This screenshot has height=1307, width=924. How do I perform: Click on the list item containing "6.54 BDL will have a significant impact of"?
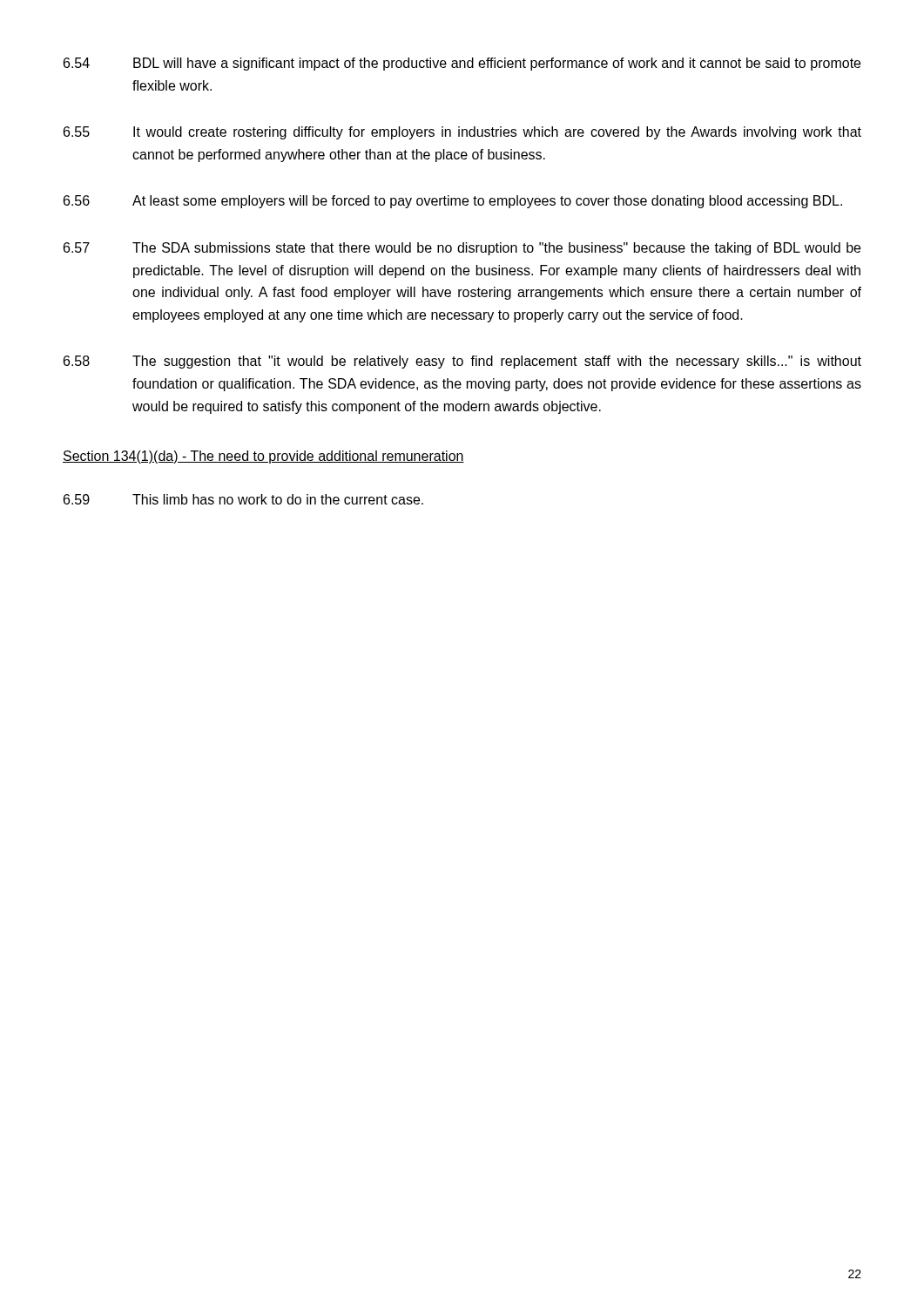tap(462, 75)
